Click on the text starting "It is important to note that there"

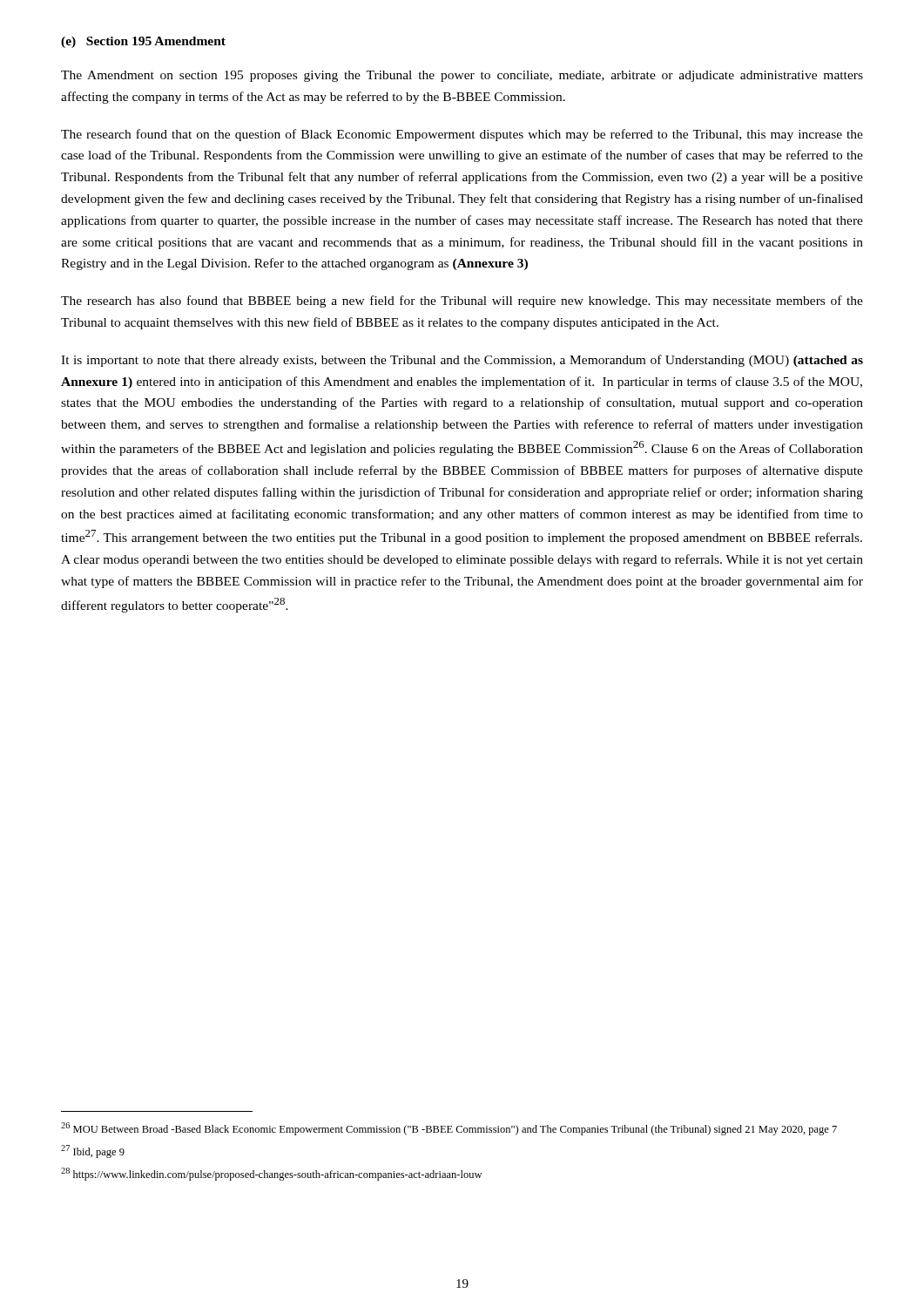click(462, 482)
